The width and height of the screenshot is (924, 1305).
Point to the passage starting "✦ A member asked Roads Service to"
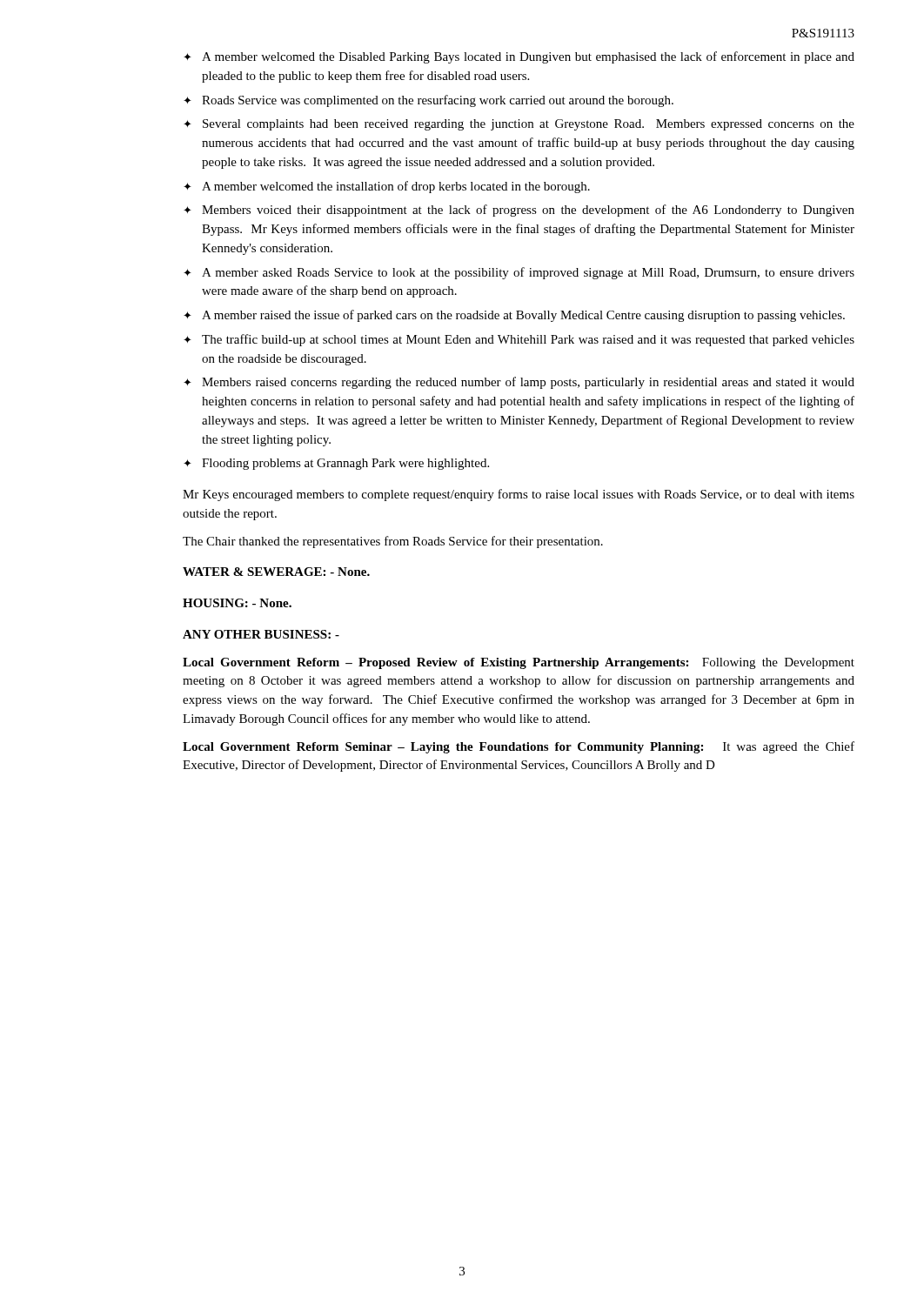coord(519,282)
